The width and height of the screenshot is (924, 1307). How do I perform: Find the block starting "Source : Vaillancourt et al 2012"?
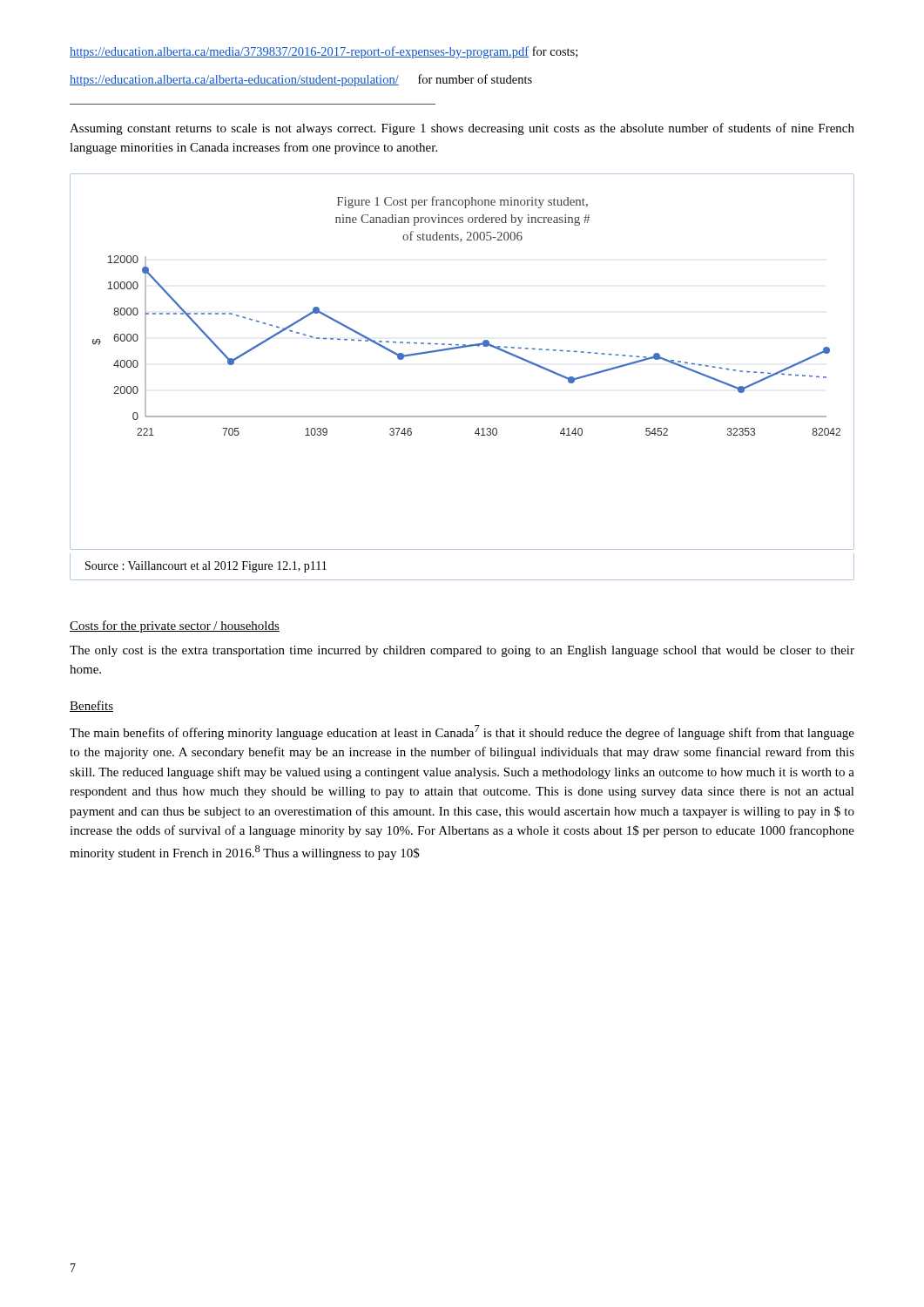point(206,566)
